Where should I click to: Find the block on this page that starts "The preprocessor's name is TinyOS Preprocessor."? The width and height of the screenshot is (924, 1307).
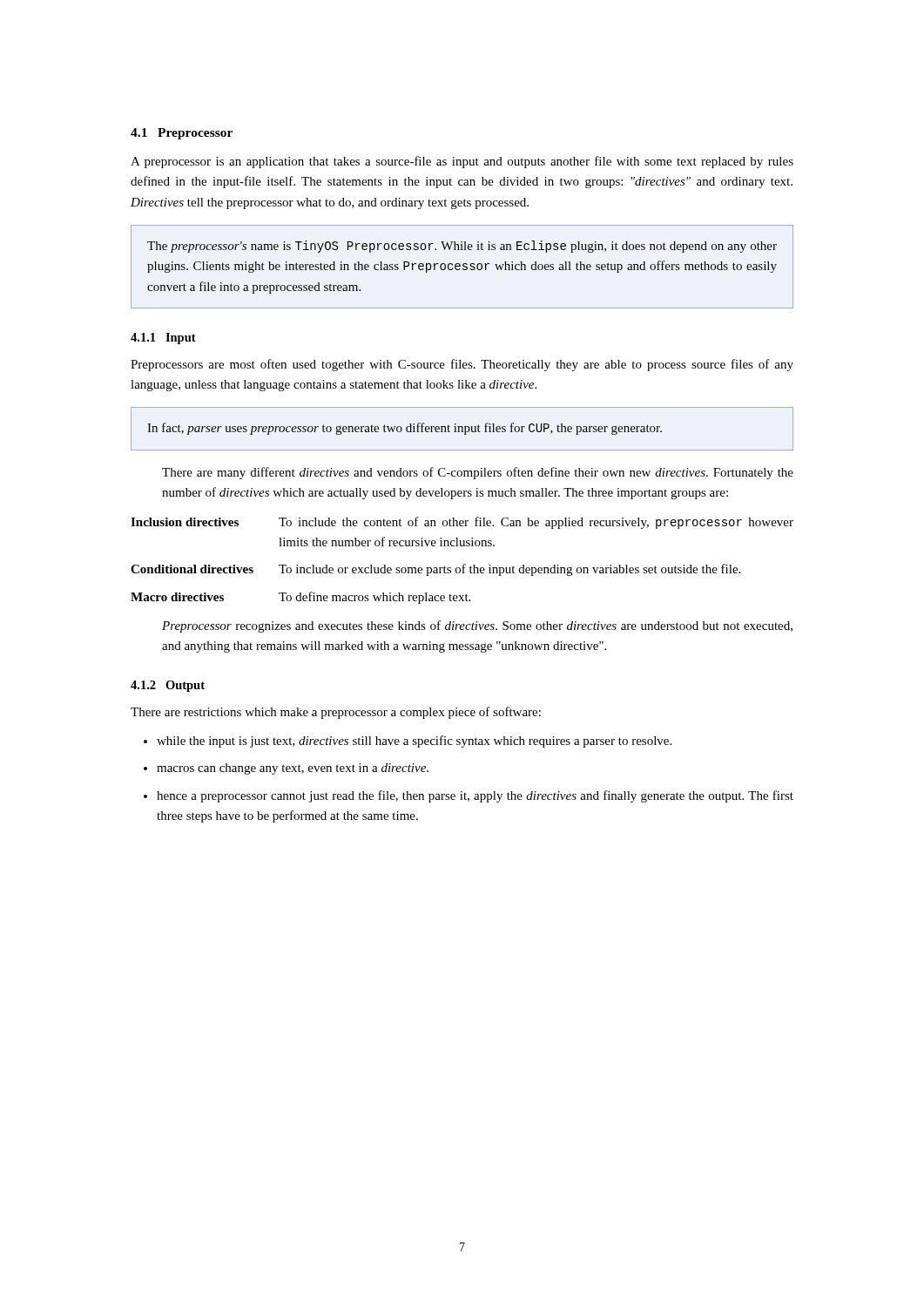coord(462,267)
